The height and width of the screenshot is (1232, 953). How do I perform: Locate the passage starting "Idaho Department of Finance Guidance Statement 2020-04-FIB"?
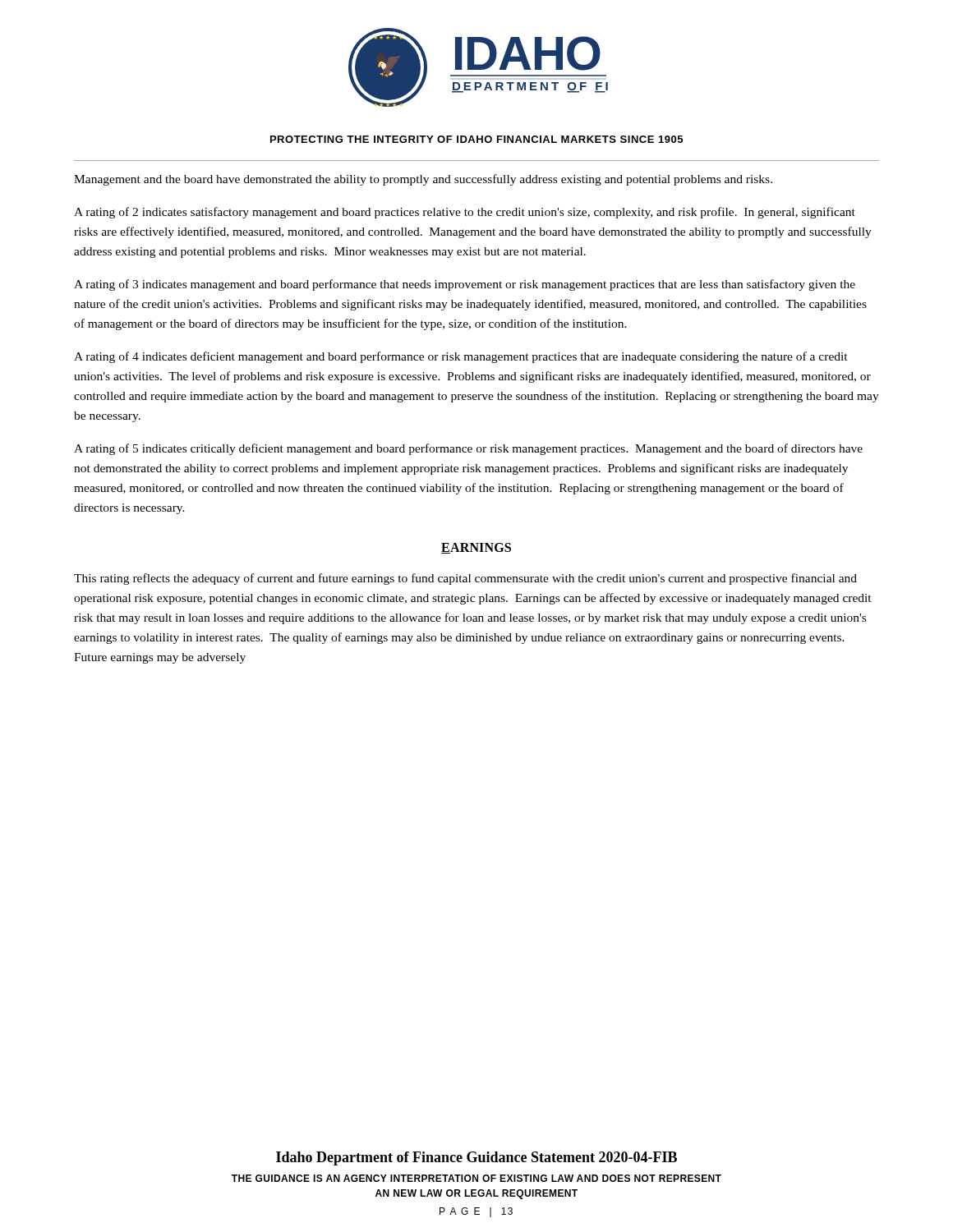tap(476, 1157)
